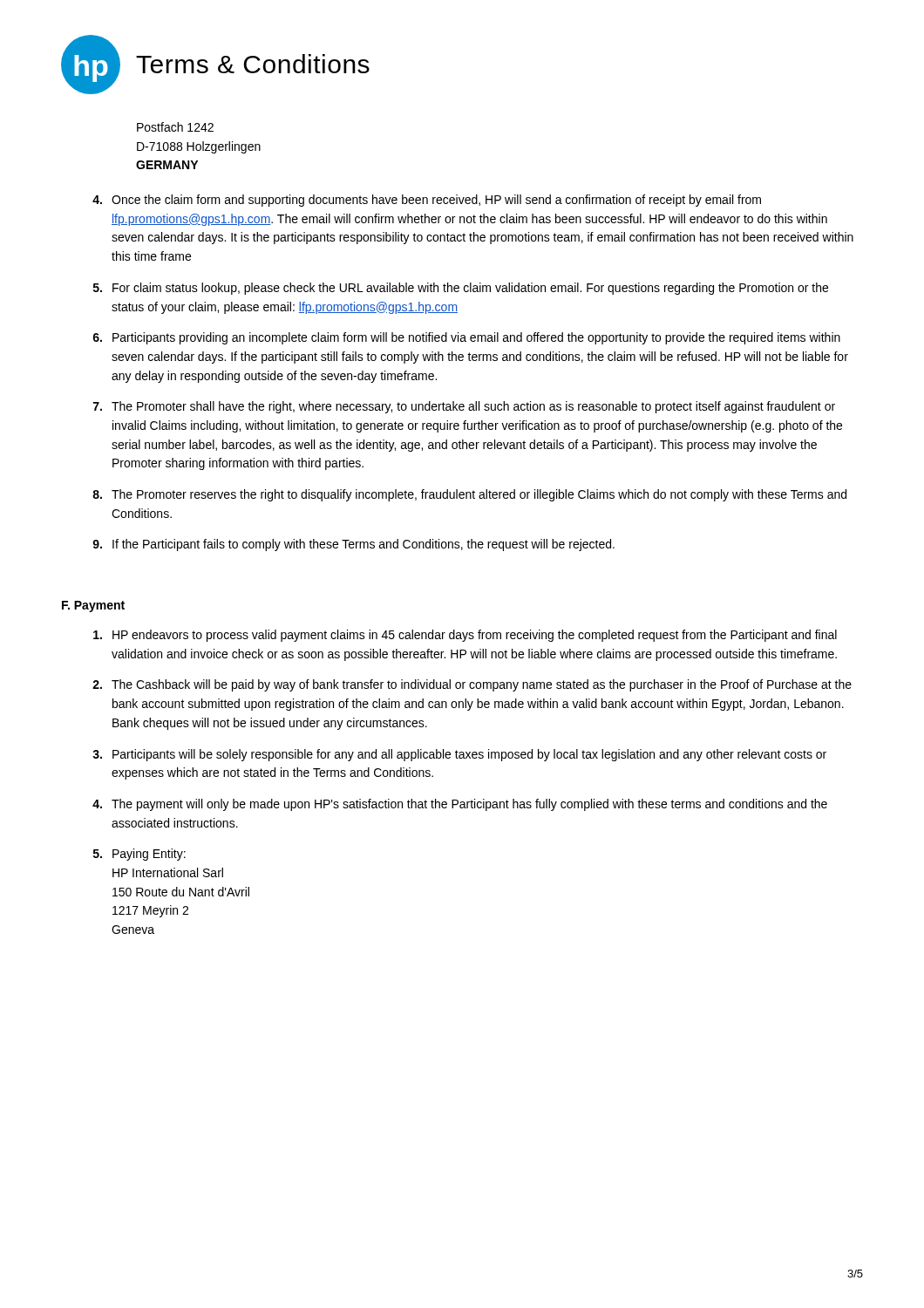Navigate to the text block starting "2. The Cashback will be"
Screen dimensions: 1308x924
coord(462,705)
